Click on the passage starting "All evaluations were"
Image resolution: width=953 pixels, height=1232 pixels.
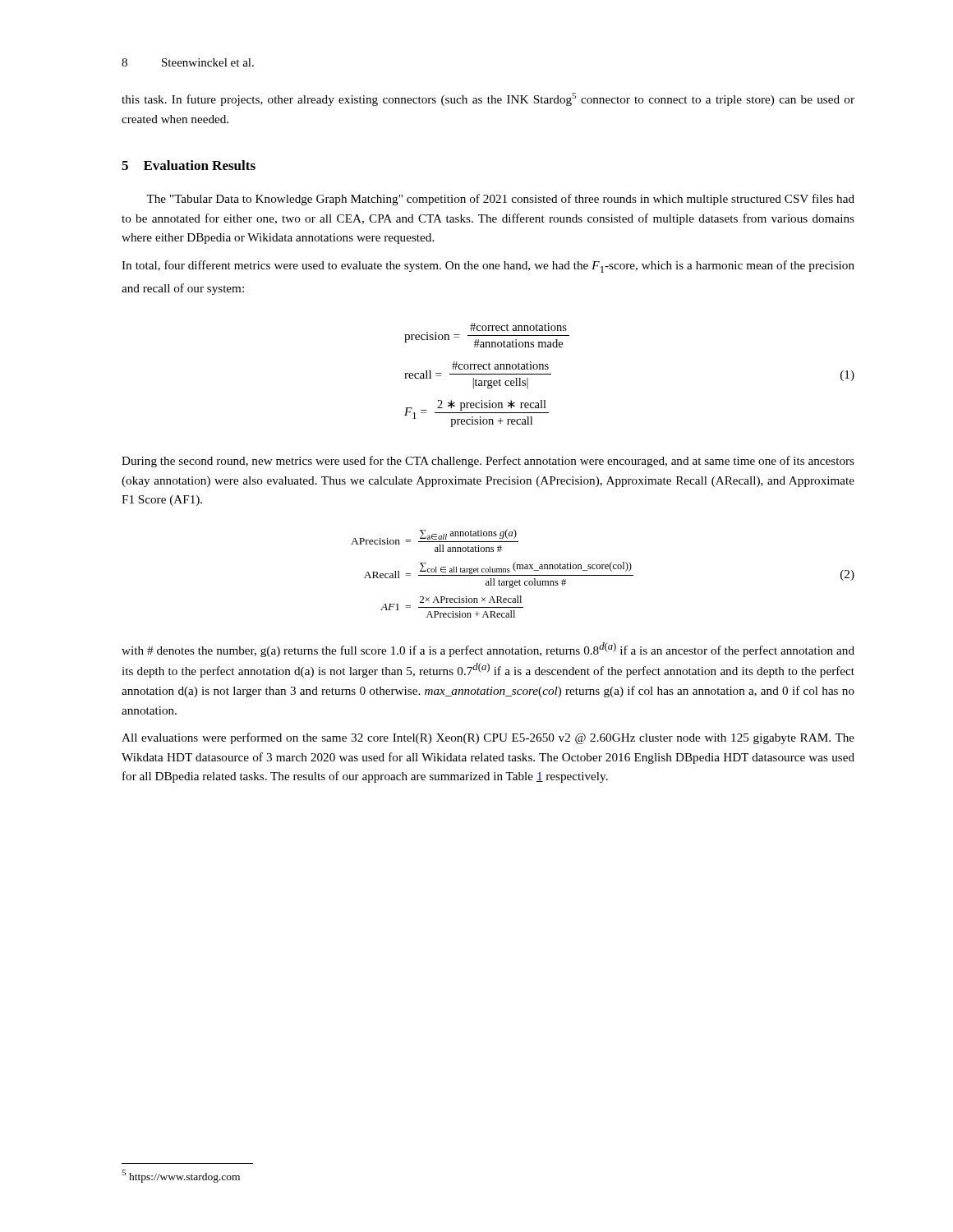488,757
